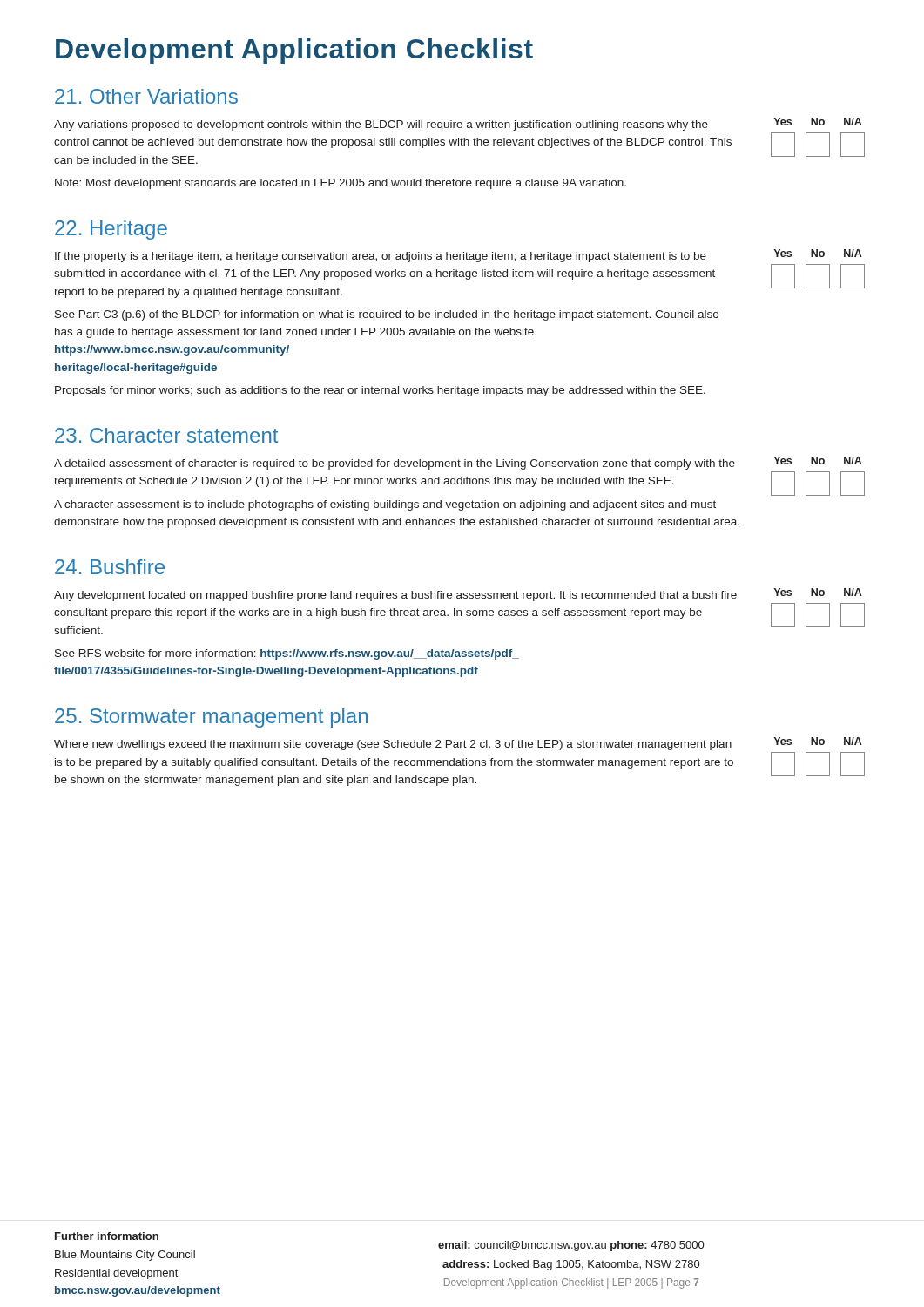Find the element starting "25. Stormwater management plan"
Screen dimensions: 1307x924
click(x=211, y=718)
